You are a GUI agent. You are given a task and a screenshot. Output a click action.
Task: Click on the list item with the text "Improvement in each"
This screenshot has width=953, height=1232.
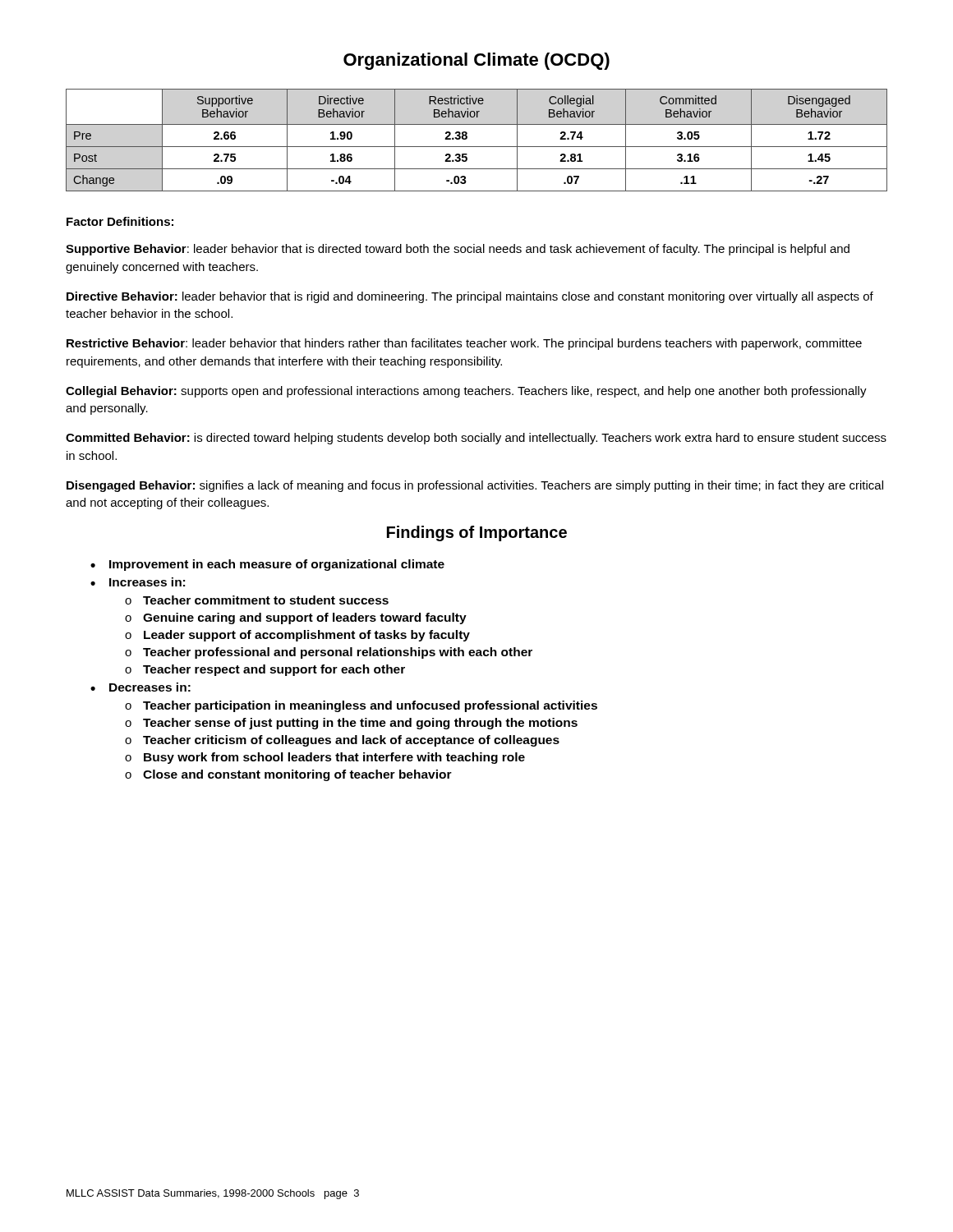pos(277,564)
